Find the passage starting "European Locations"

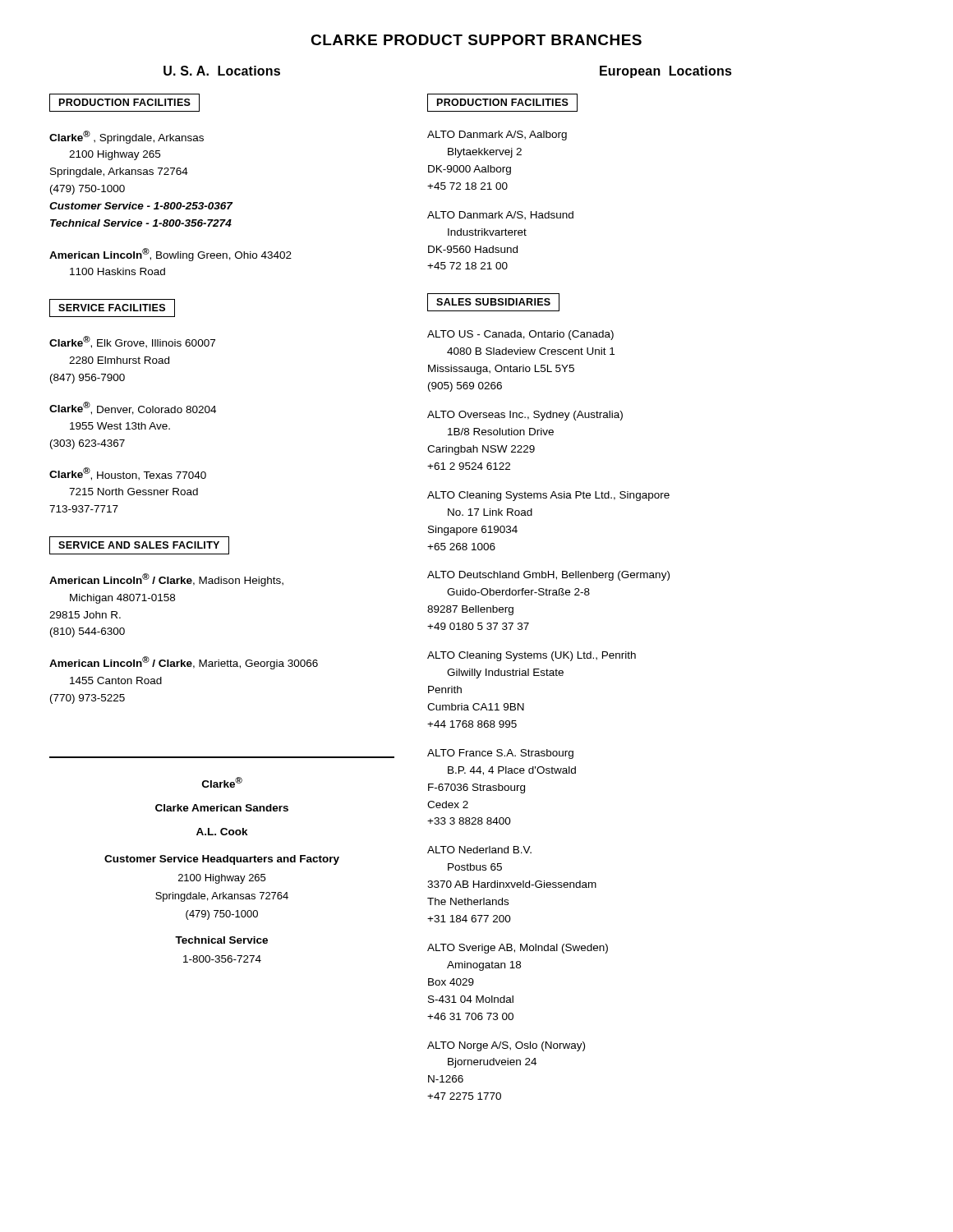(665, 71)
